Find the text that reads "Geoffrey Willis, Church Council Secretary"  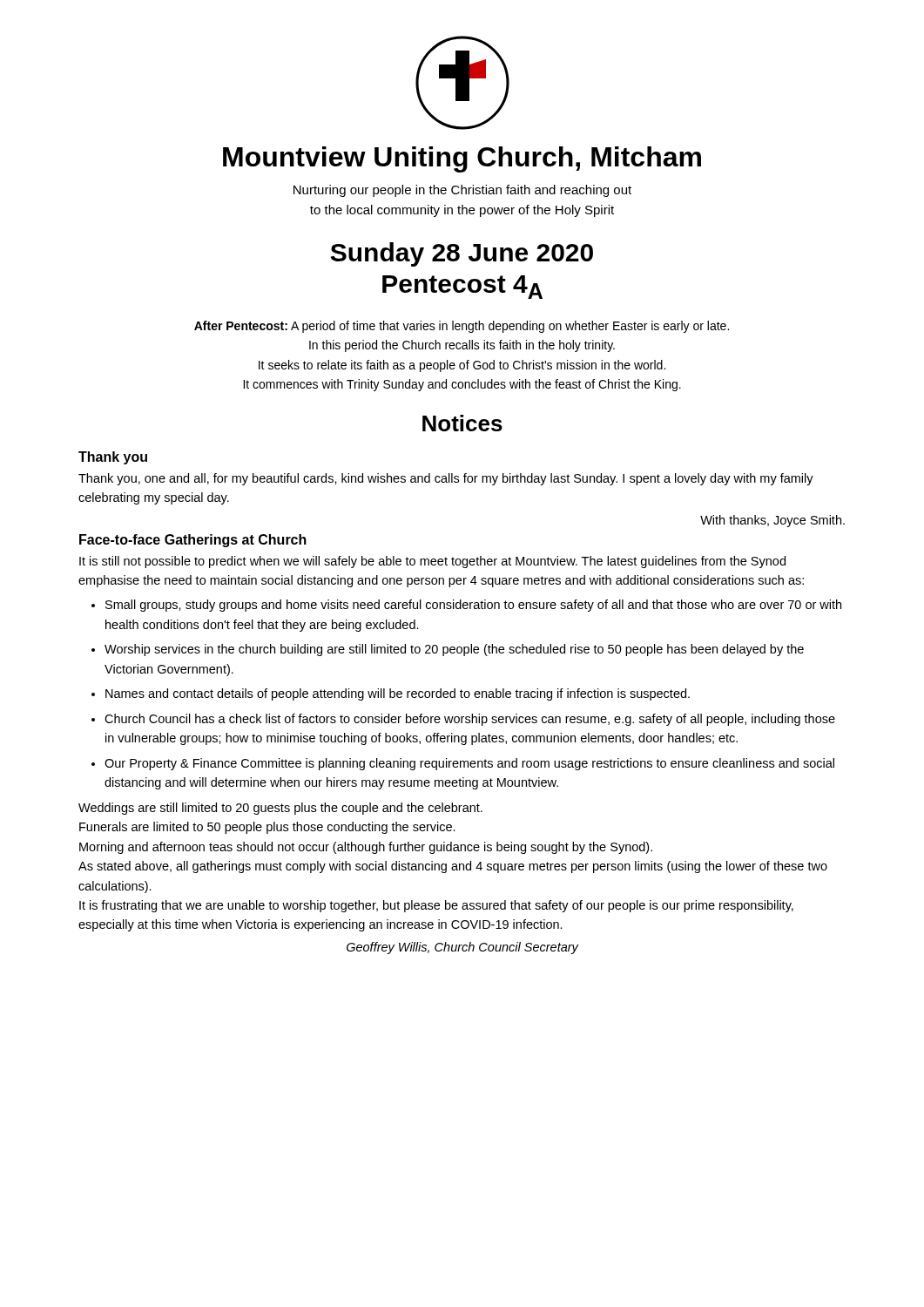tap(462, 947)
